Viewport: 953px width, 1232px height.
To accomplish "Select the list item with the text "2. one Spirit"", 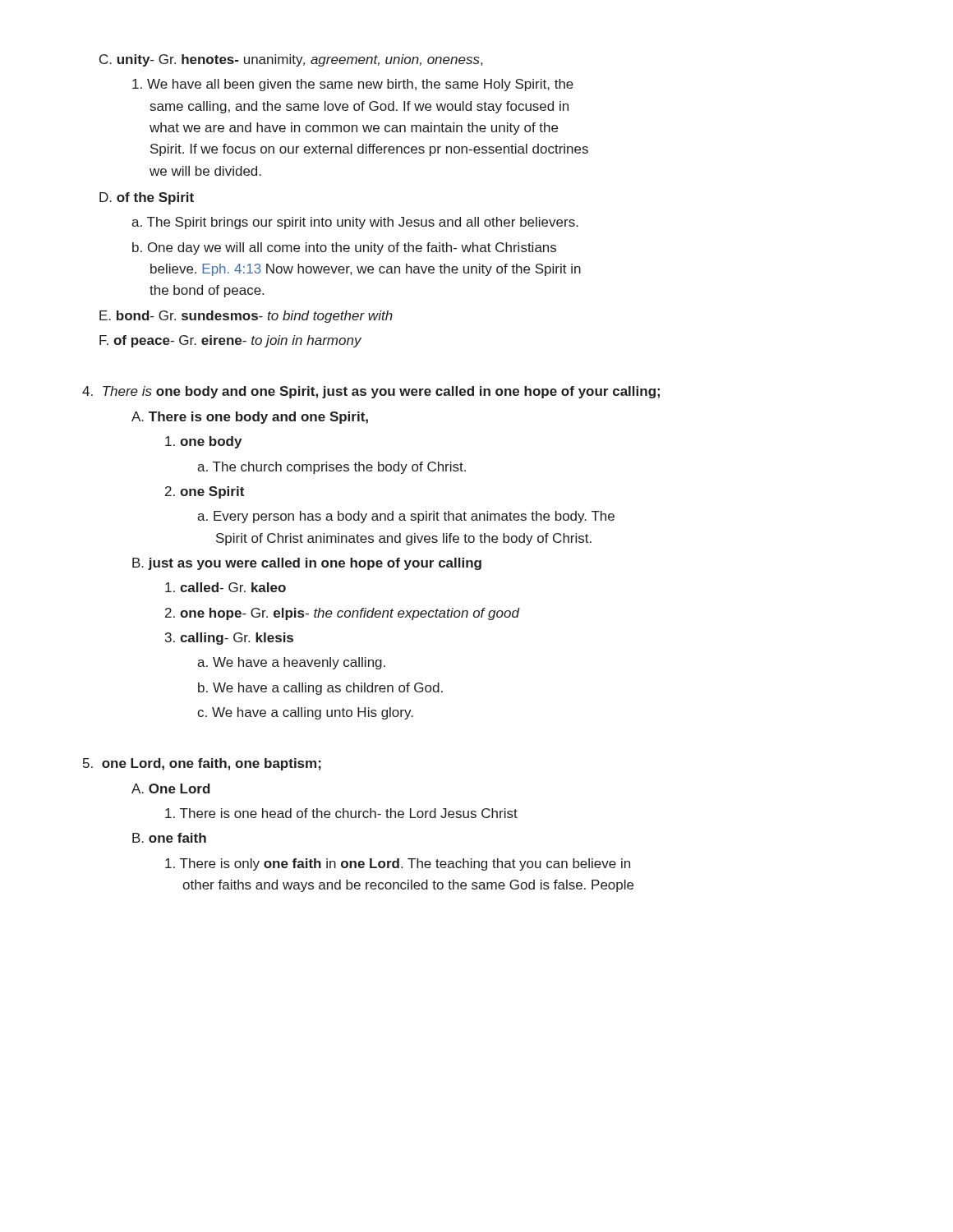I will point(204,491).
